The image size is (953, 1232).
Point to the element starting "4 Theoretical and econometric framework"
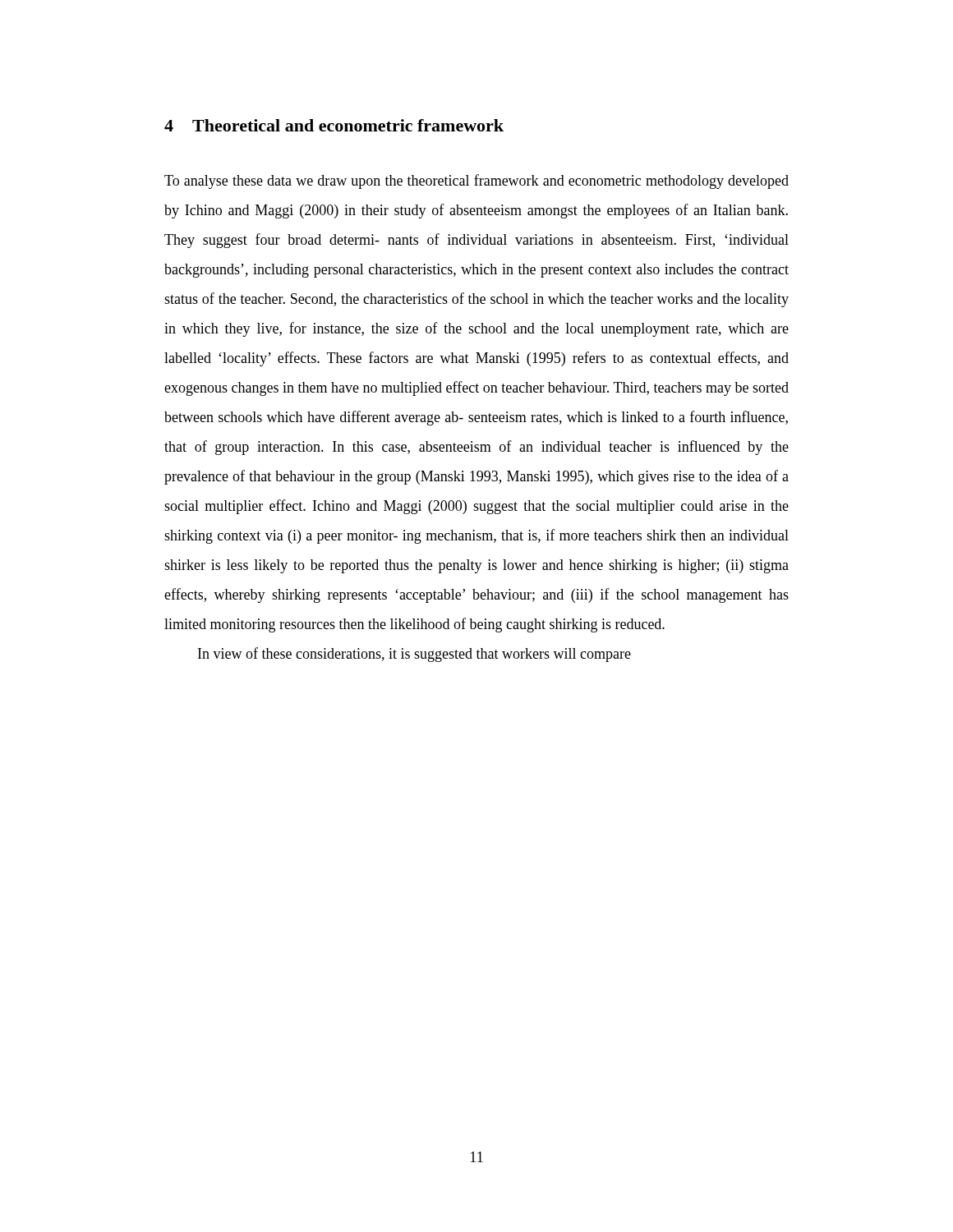[x=334, y=125]
